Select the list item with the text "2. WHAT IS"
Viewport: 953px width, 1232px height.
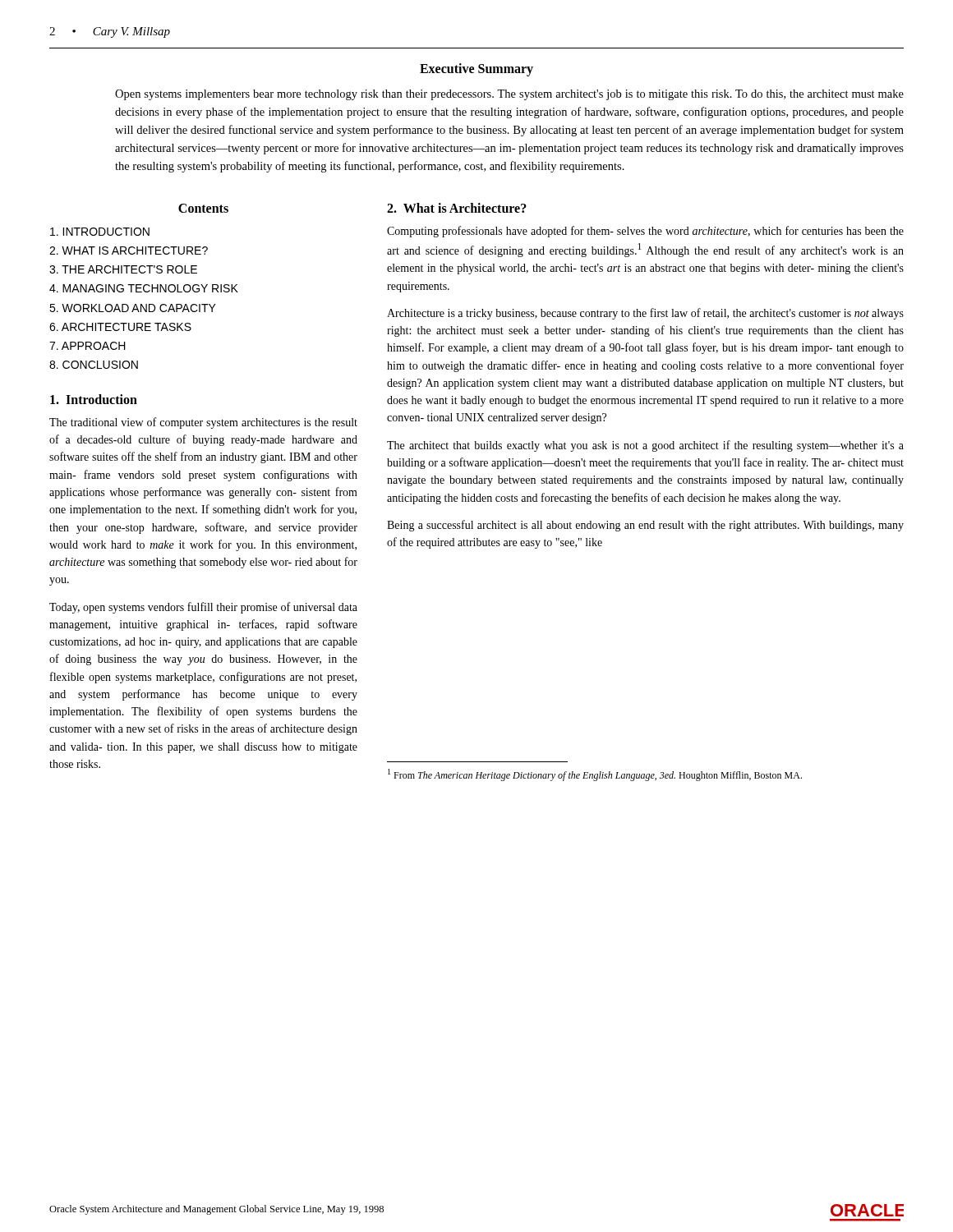tap(129, 251)
